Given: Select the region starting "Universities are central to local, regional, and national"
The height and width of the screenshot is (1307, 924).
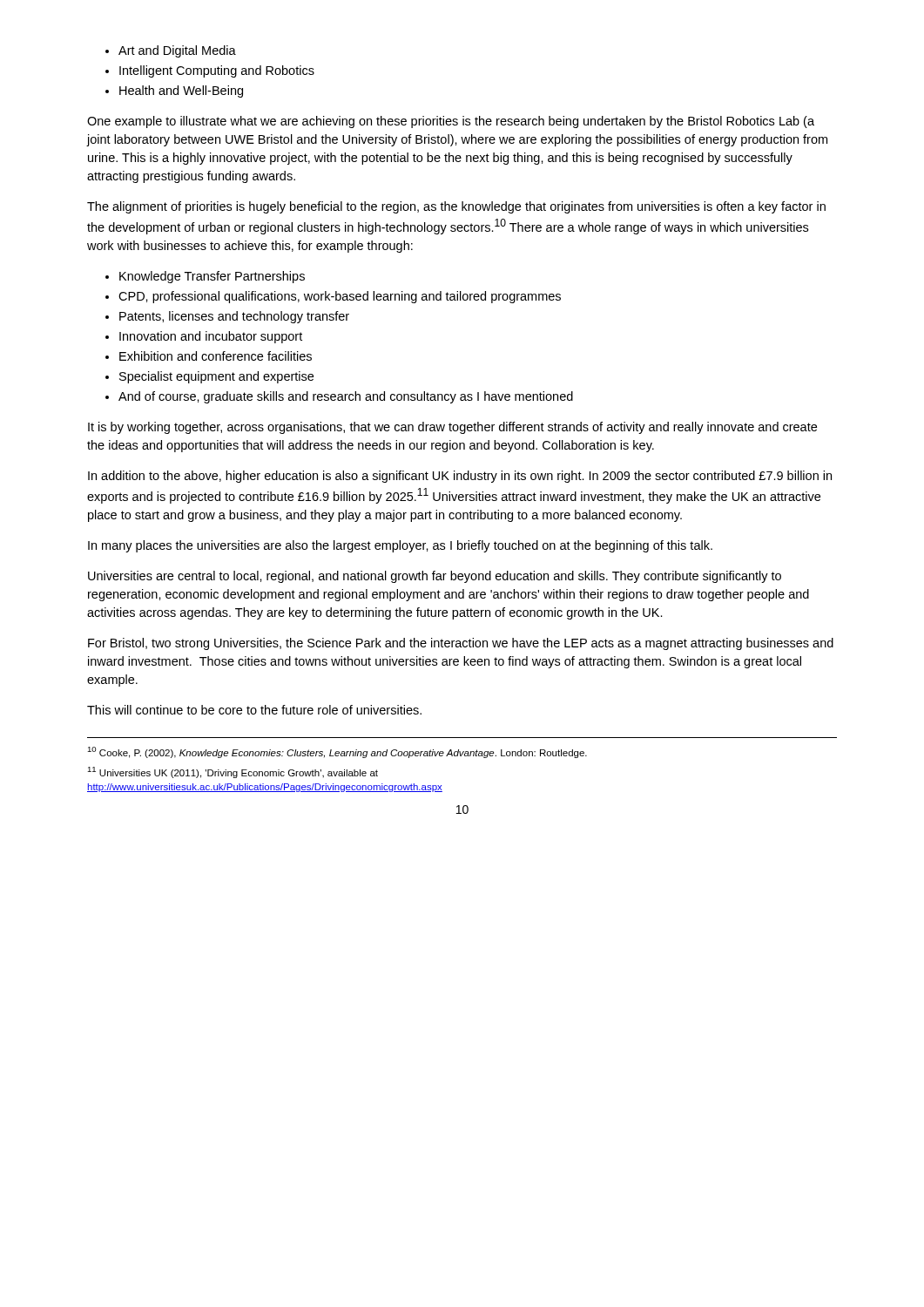Looking at the screenshot, I should [x=462, y=595].
